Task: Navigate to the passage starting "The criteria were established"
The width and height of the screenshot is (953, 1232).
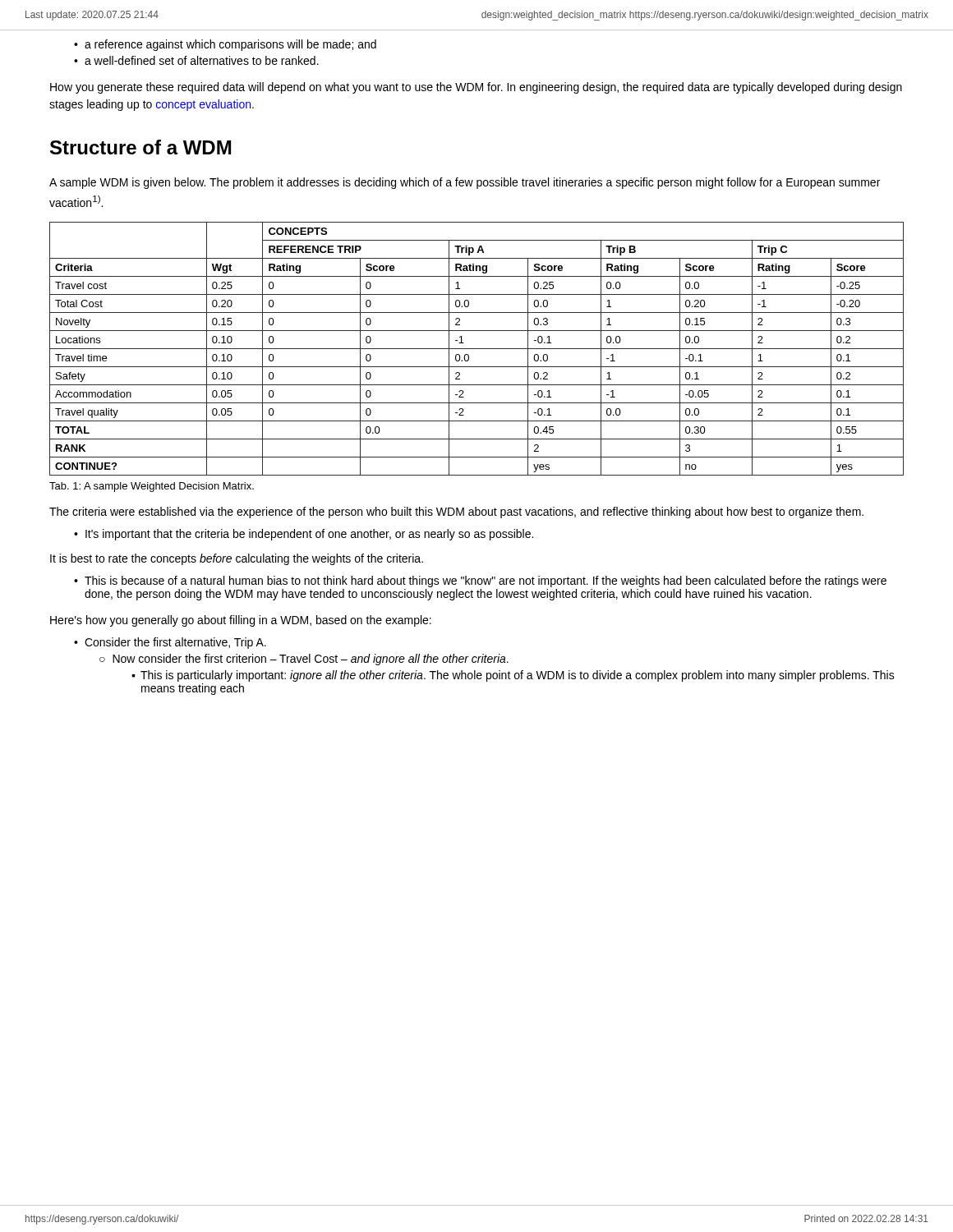Action: click(x=457, y=511)
